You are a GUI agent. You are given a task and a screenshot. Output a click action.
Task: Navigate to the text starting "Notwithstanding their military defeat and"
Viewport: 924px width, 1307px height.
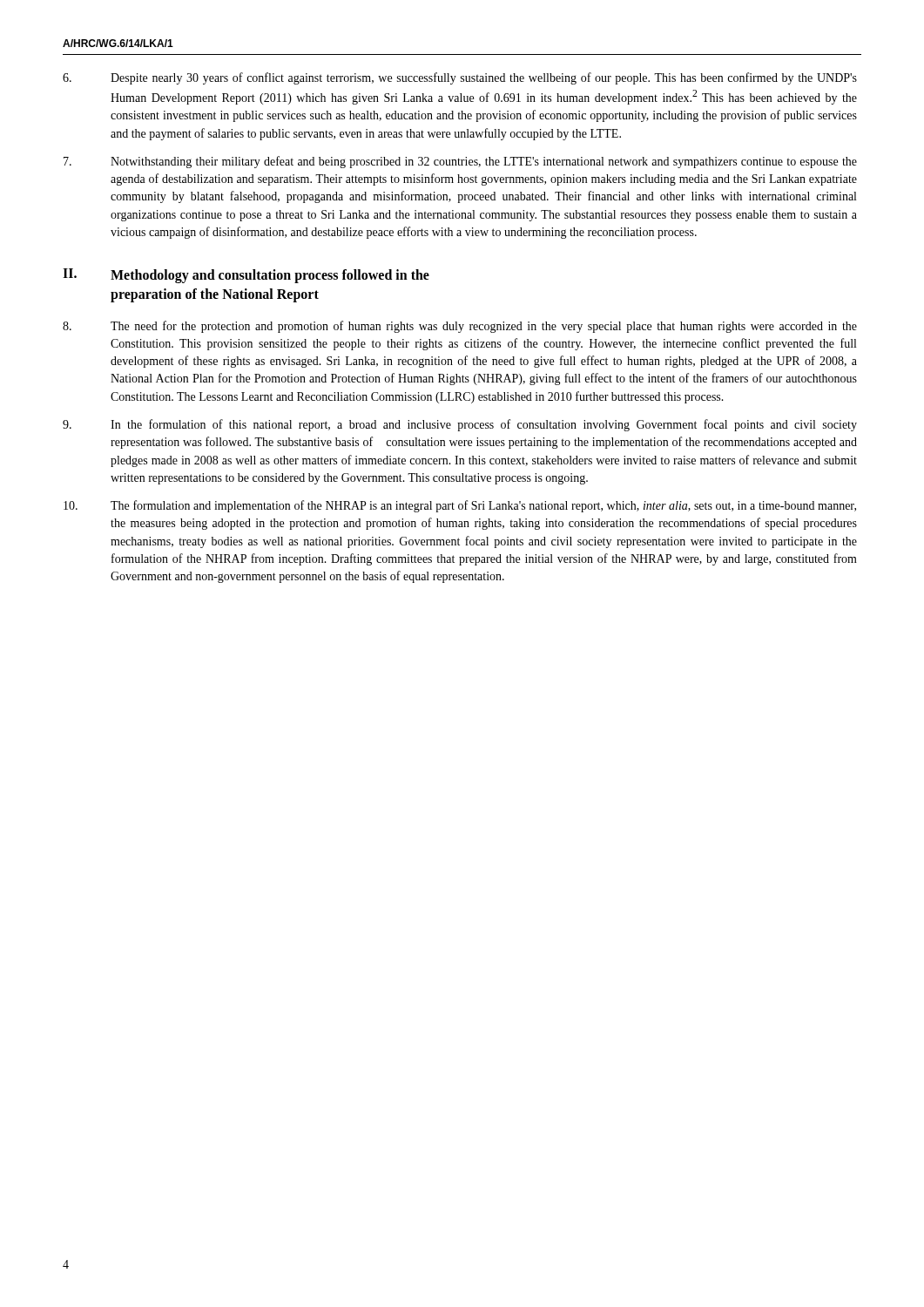[x=460, y=197]
